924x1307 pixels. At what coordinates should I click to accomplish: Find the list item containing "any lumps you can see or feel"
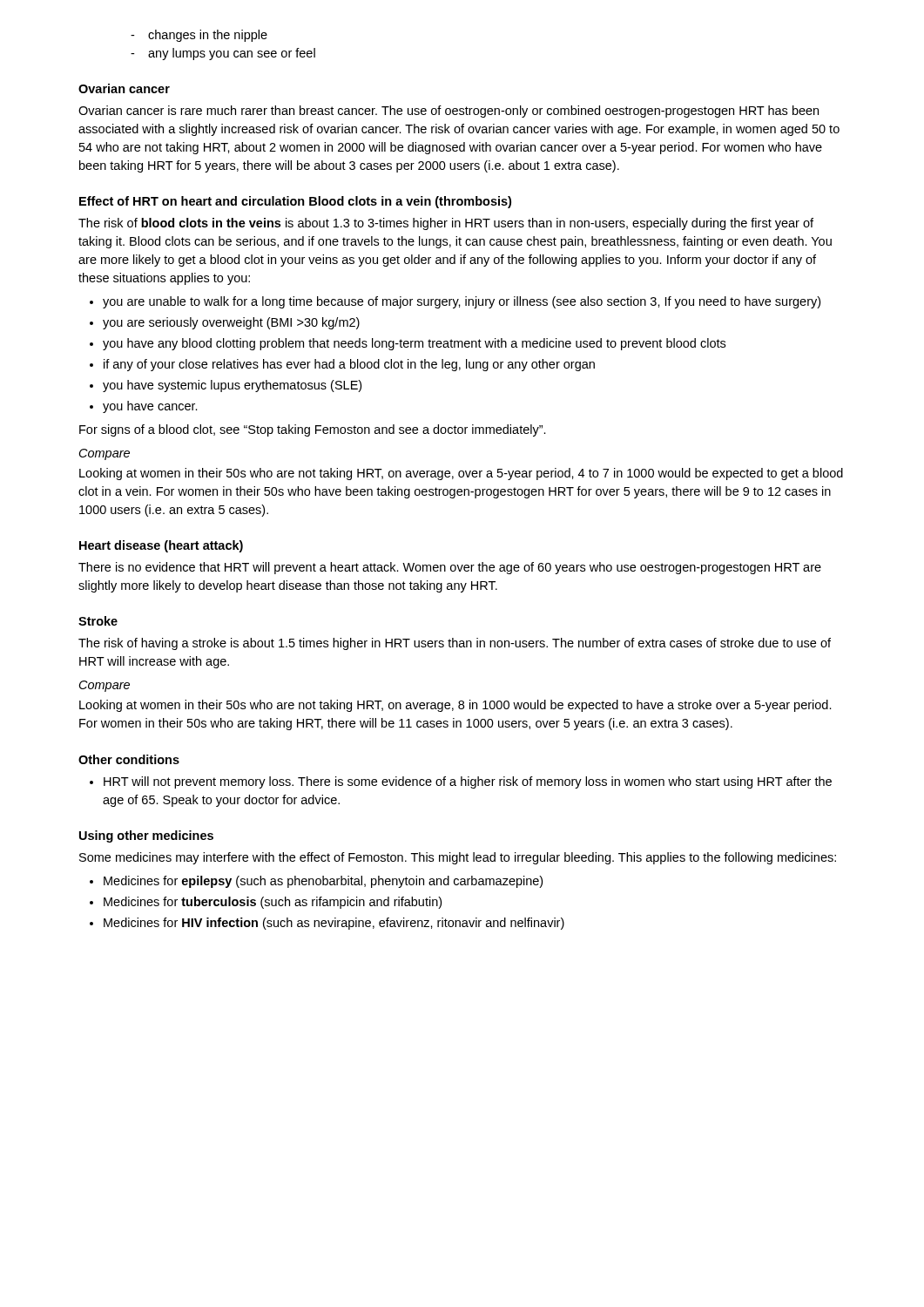(232, 53)
